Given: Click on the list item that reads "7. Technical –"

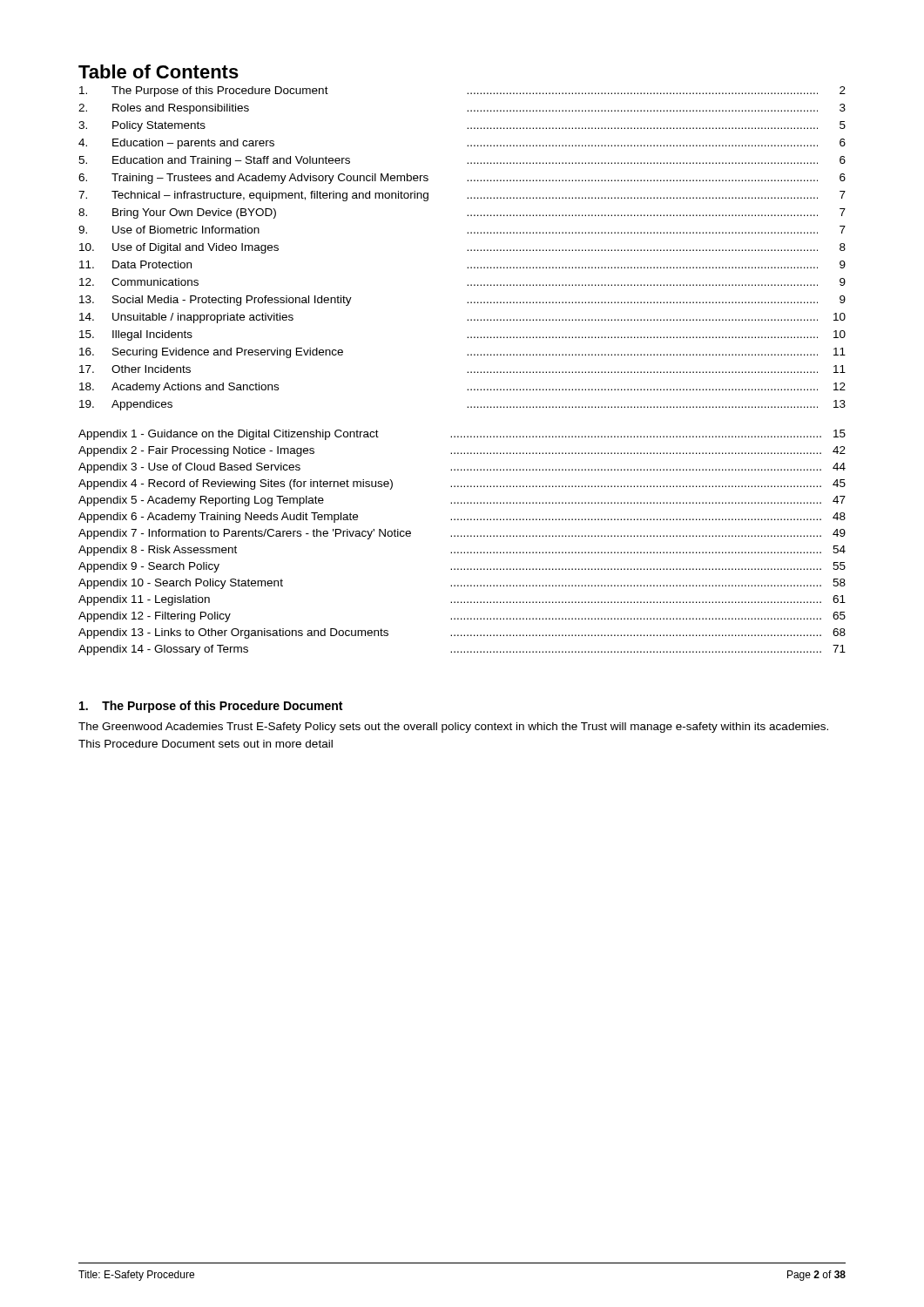Looking at the screenshot, I should click(x=462, y=195).
